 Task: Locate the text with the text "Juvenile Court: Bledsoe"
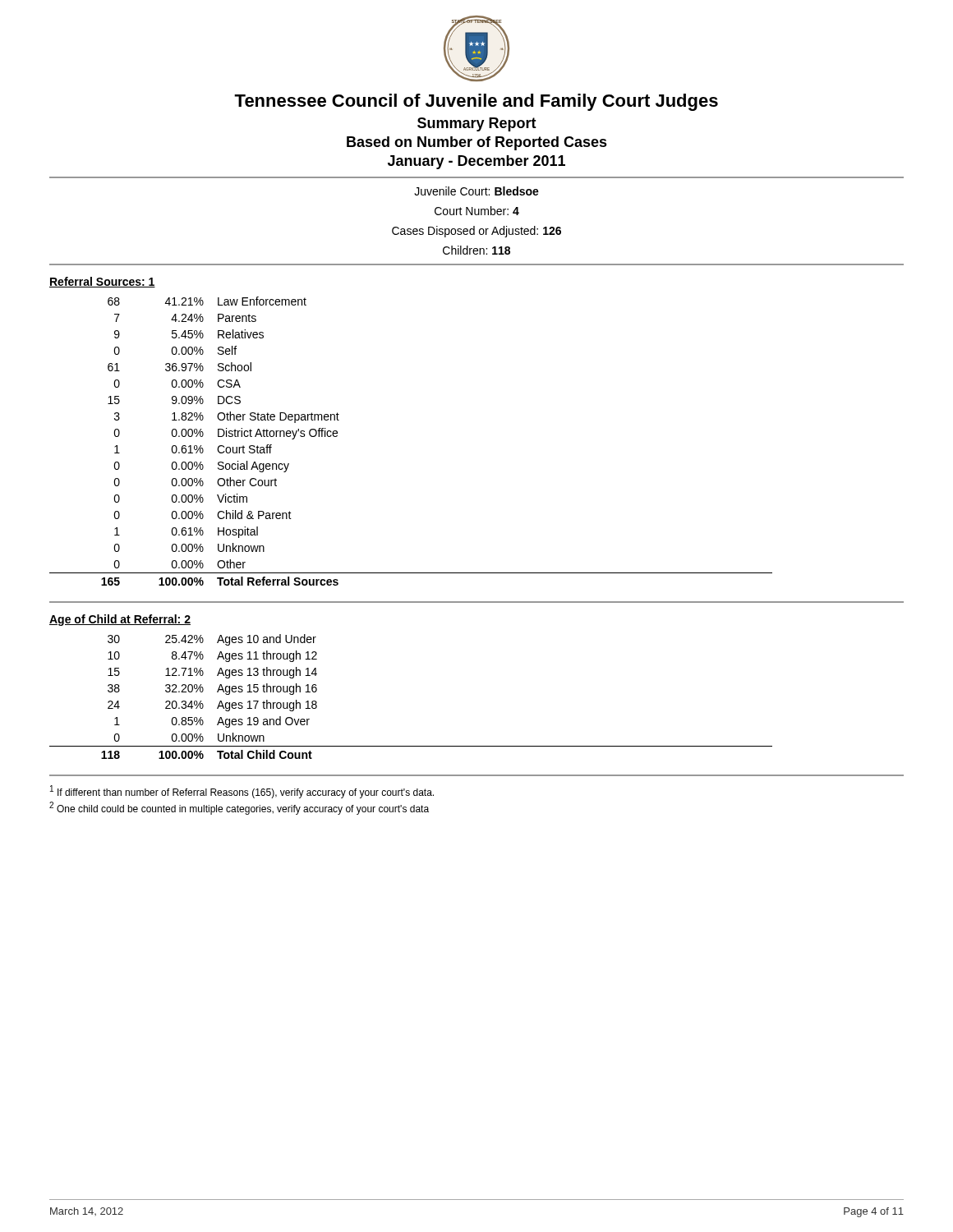tap(476, 191)
